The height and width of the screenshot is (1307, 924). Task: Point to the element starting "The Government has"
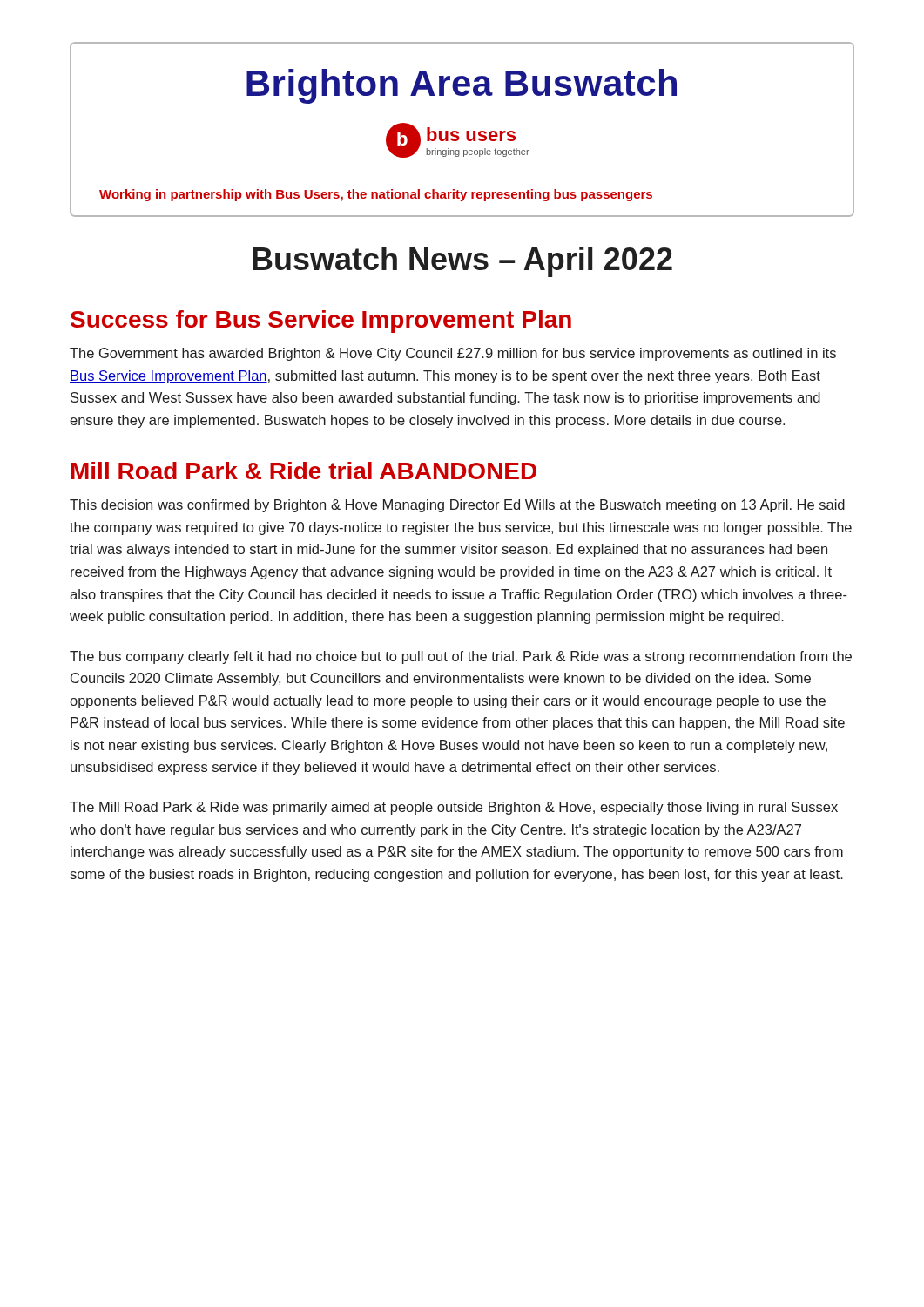453,386
